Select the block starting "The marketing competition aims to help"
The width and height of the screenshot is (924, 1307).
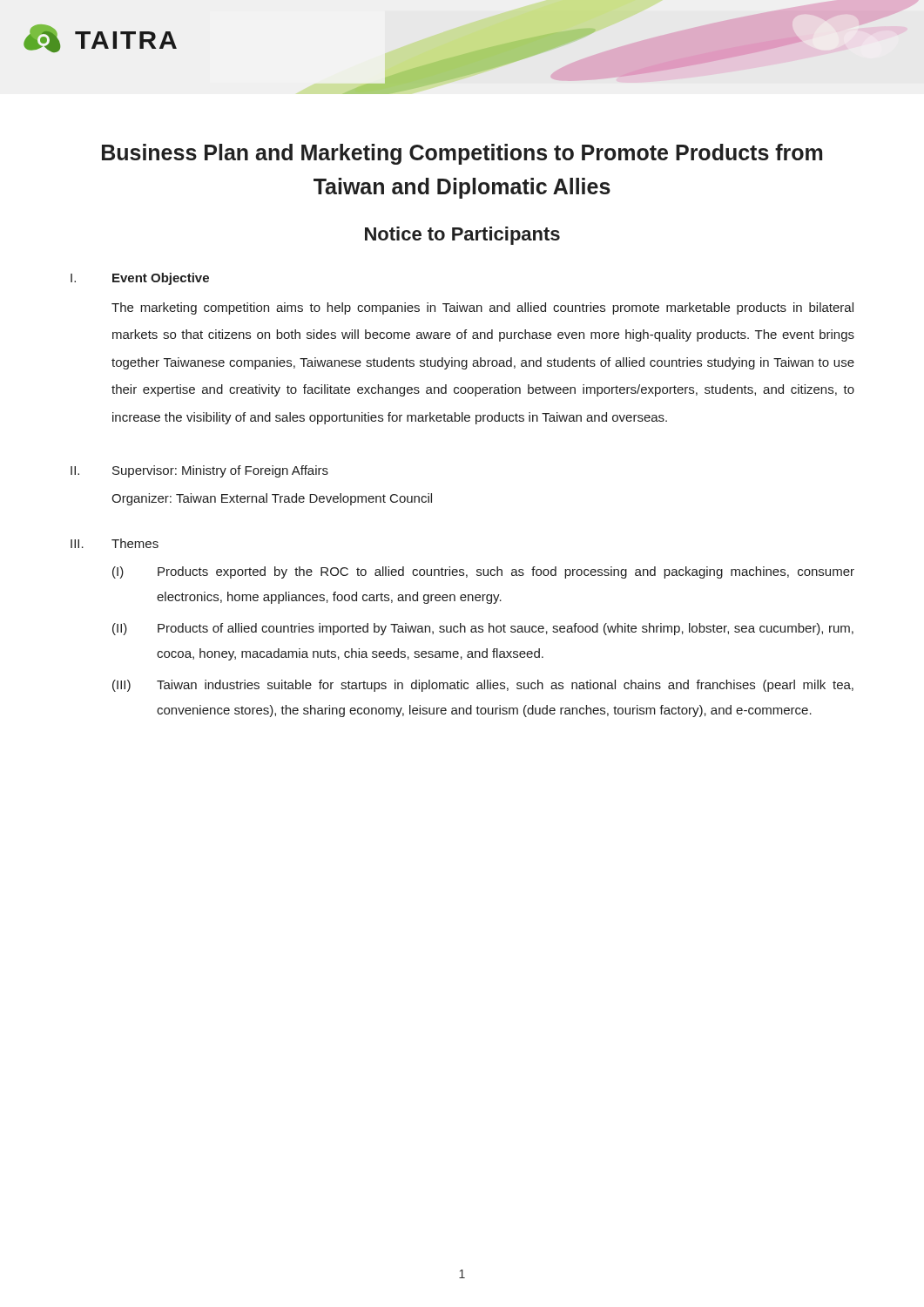tap(483, 362)
